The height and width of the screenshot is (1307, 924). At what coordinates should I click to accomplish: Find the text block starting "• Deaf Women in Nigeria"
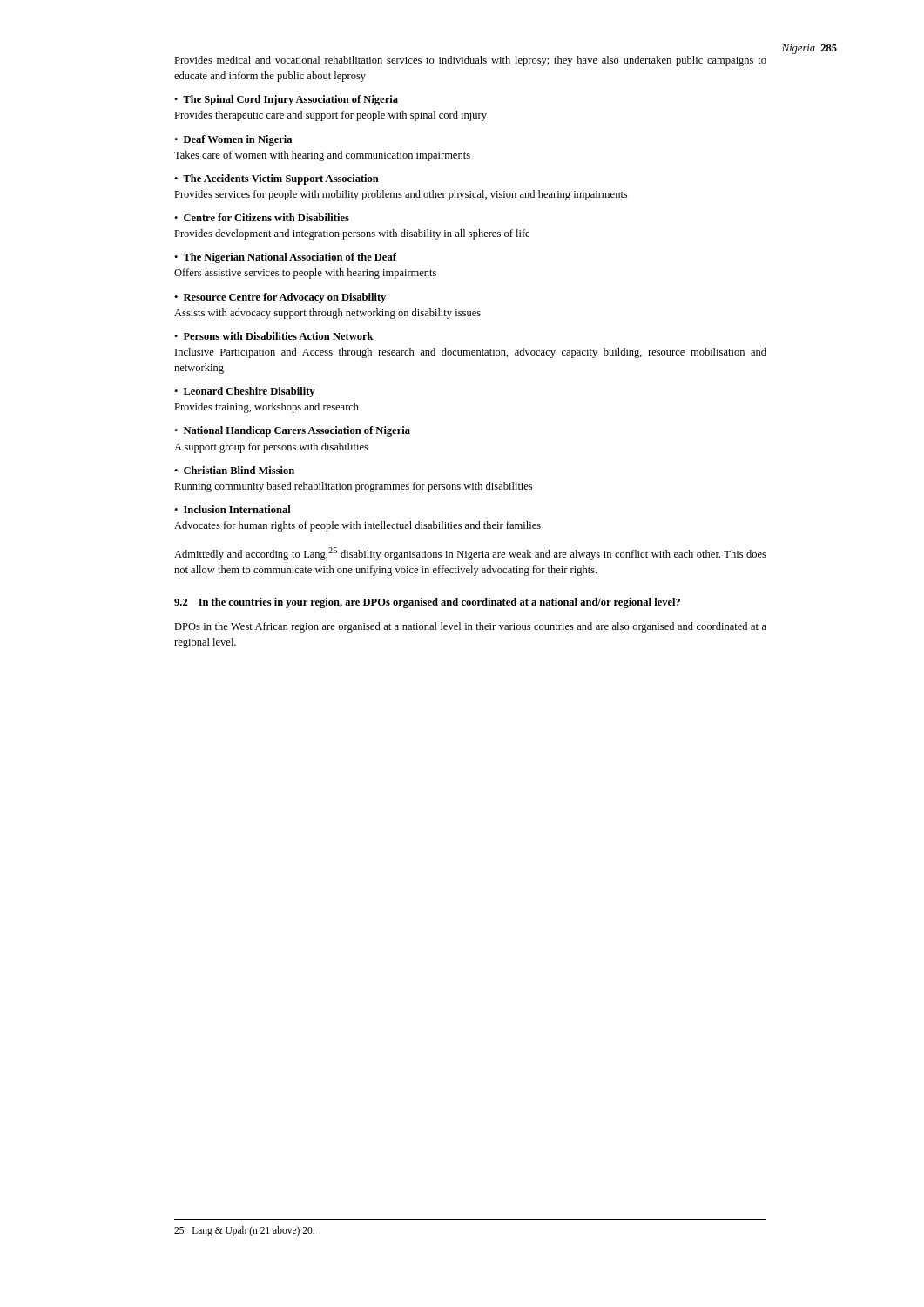(470, 147)
